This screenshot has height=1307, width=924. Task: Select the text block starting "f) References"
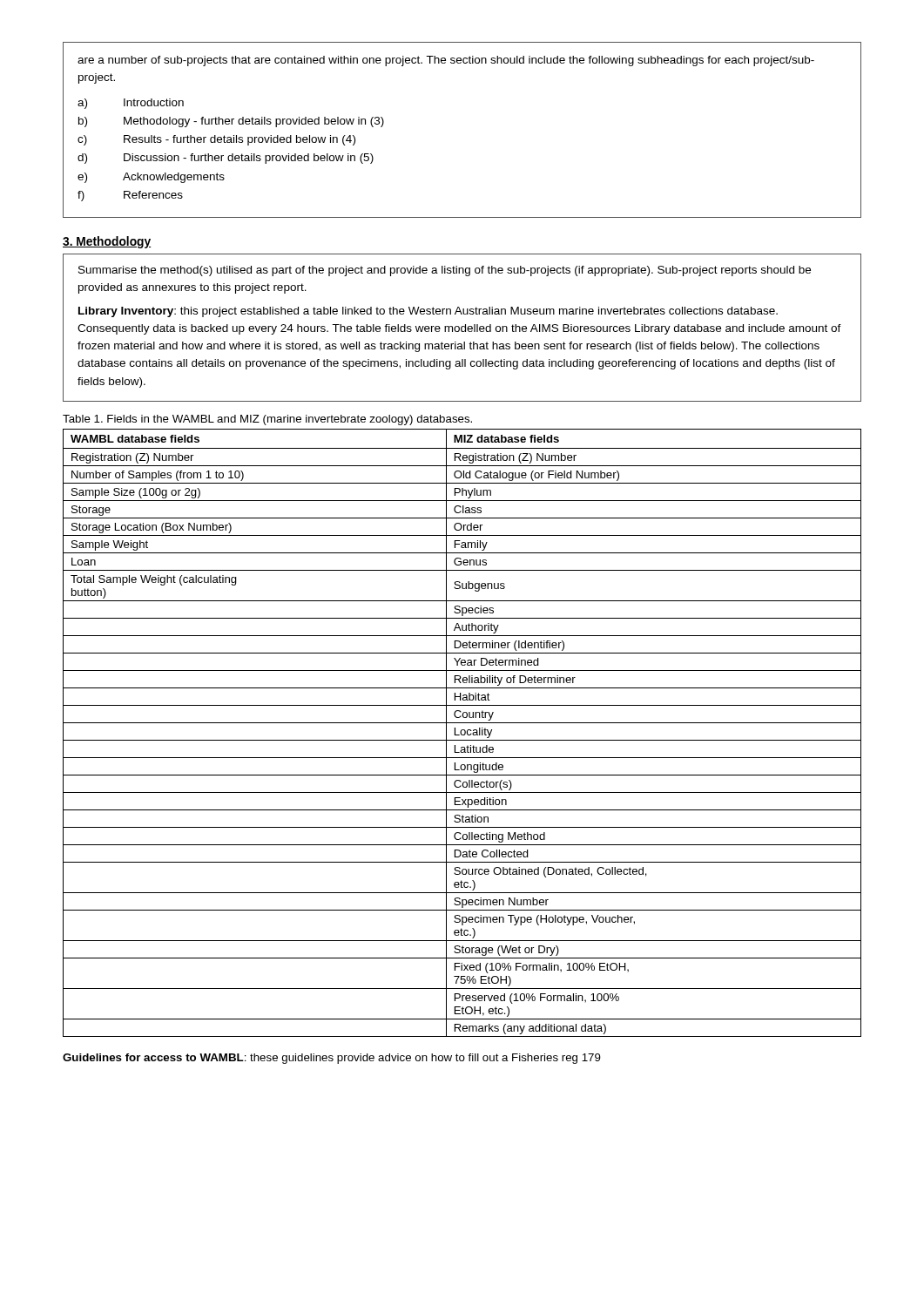(x=130, y=195)
